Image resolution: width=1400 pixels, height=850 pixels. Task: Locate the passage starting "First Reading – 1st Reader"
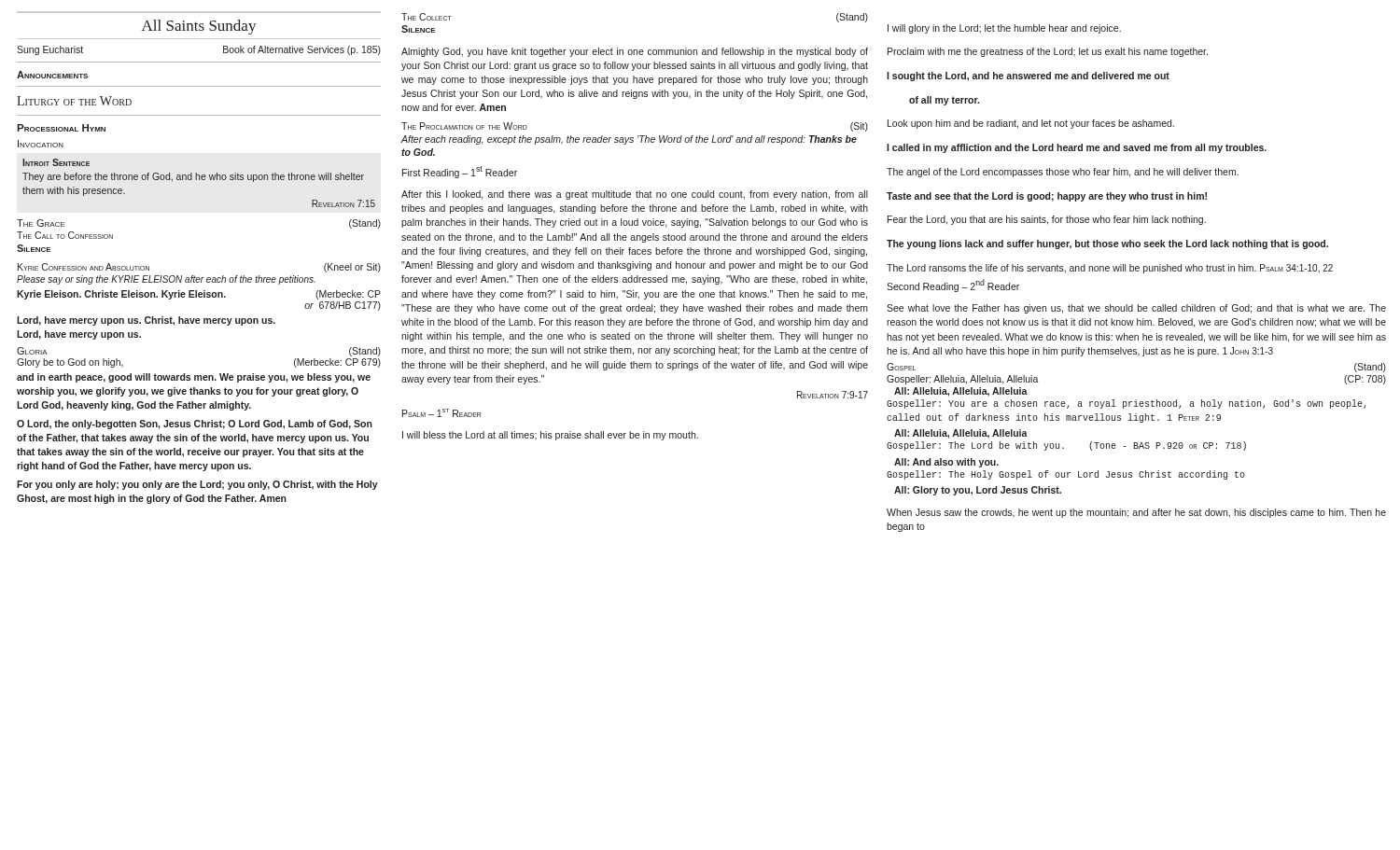tap(635, 282)
